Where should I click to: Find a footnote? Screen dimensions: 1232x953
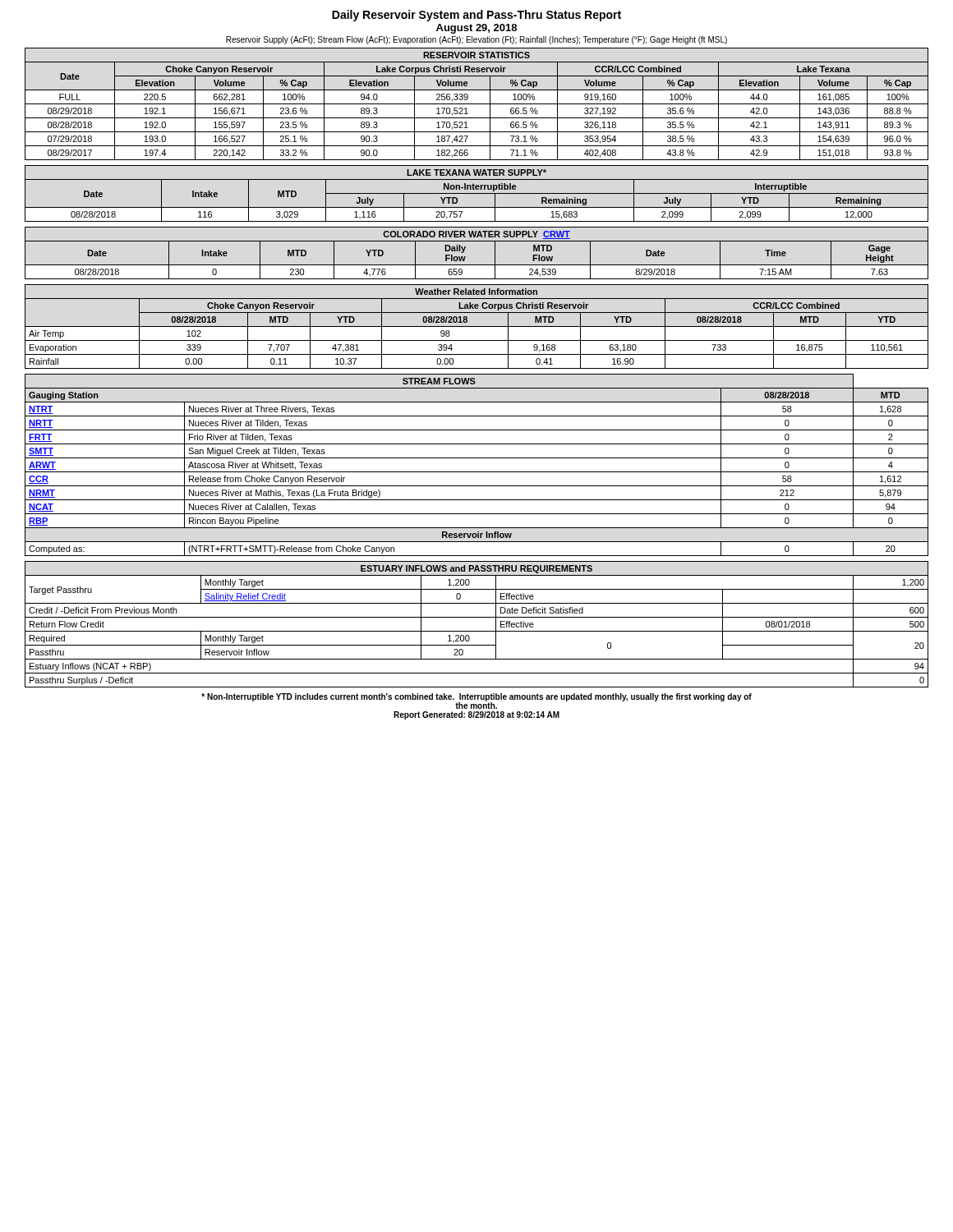point(476,706)
